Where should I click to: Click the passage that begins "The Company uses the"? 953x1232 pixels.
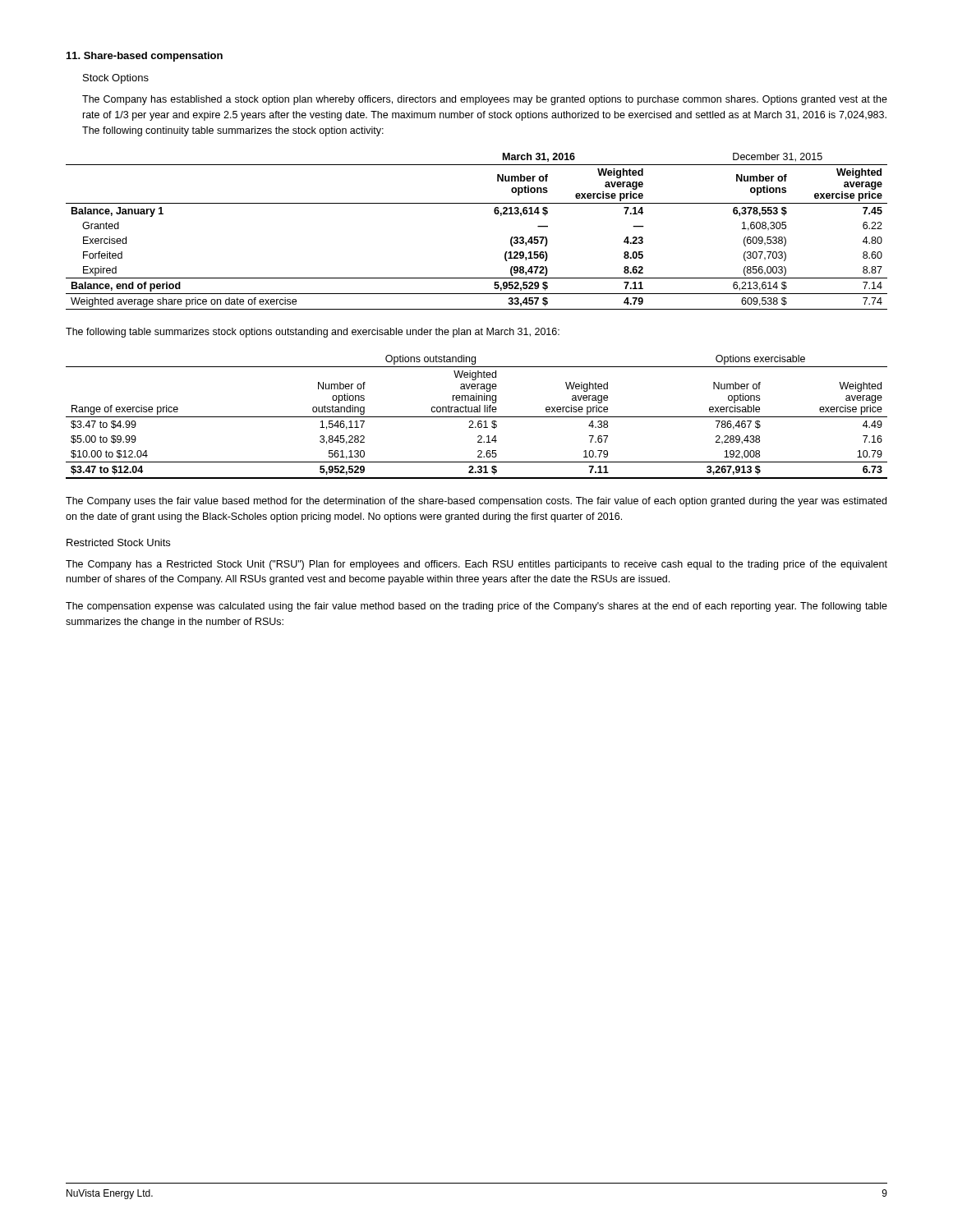click(476, 509)
